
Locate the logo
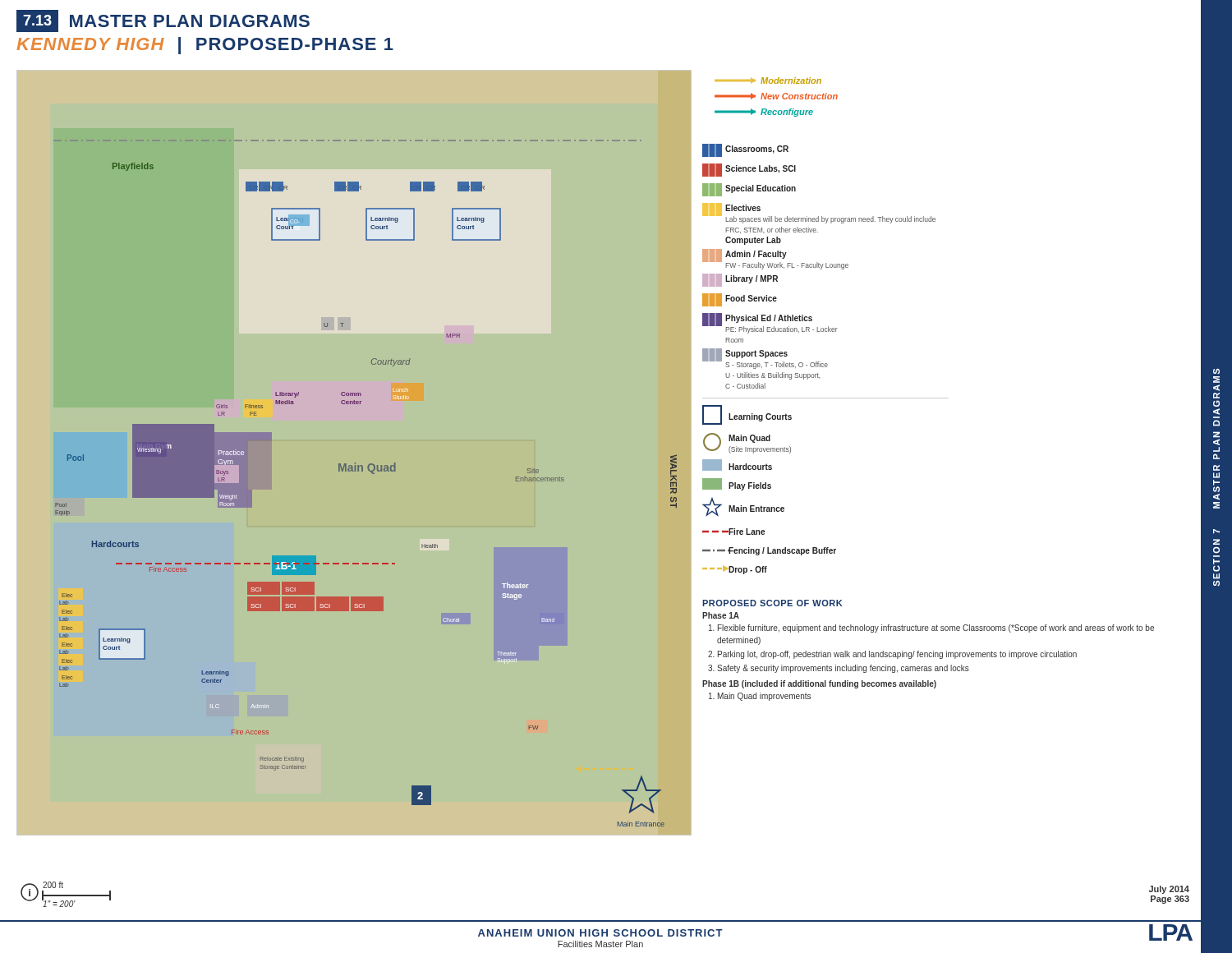click(x=1170, y=932)
